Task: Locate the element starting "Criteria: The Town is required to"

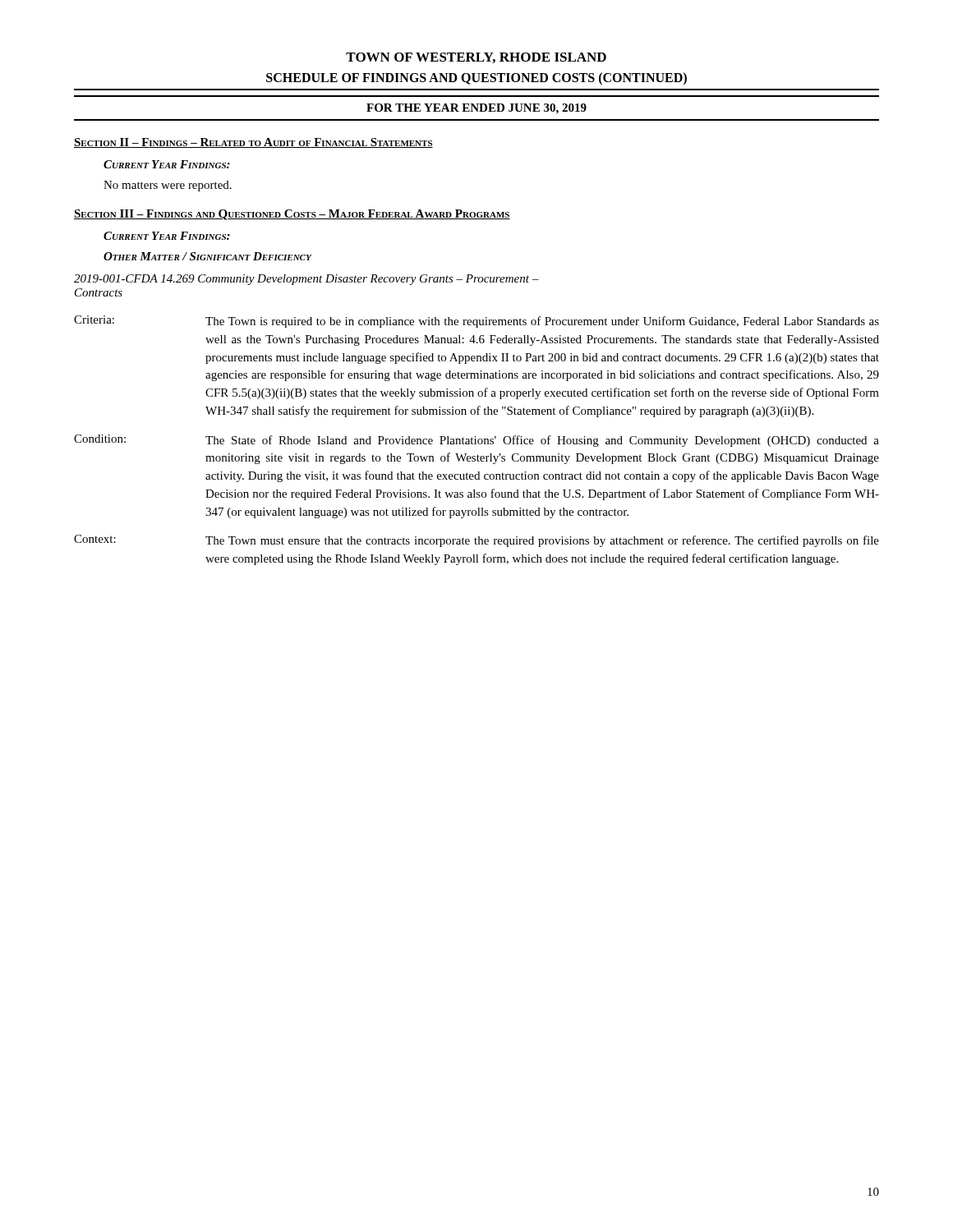Action: coord(476,367)
